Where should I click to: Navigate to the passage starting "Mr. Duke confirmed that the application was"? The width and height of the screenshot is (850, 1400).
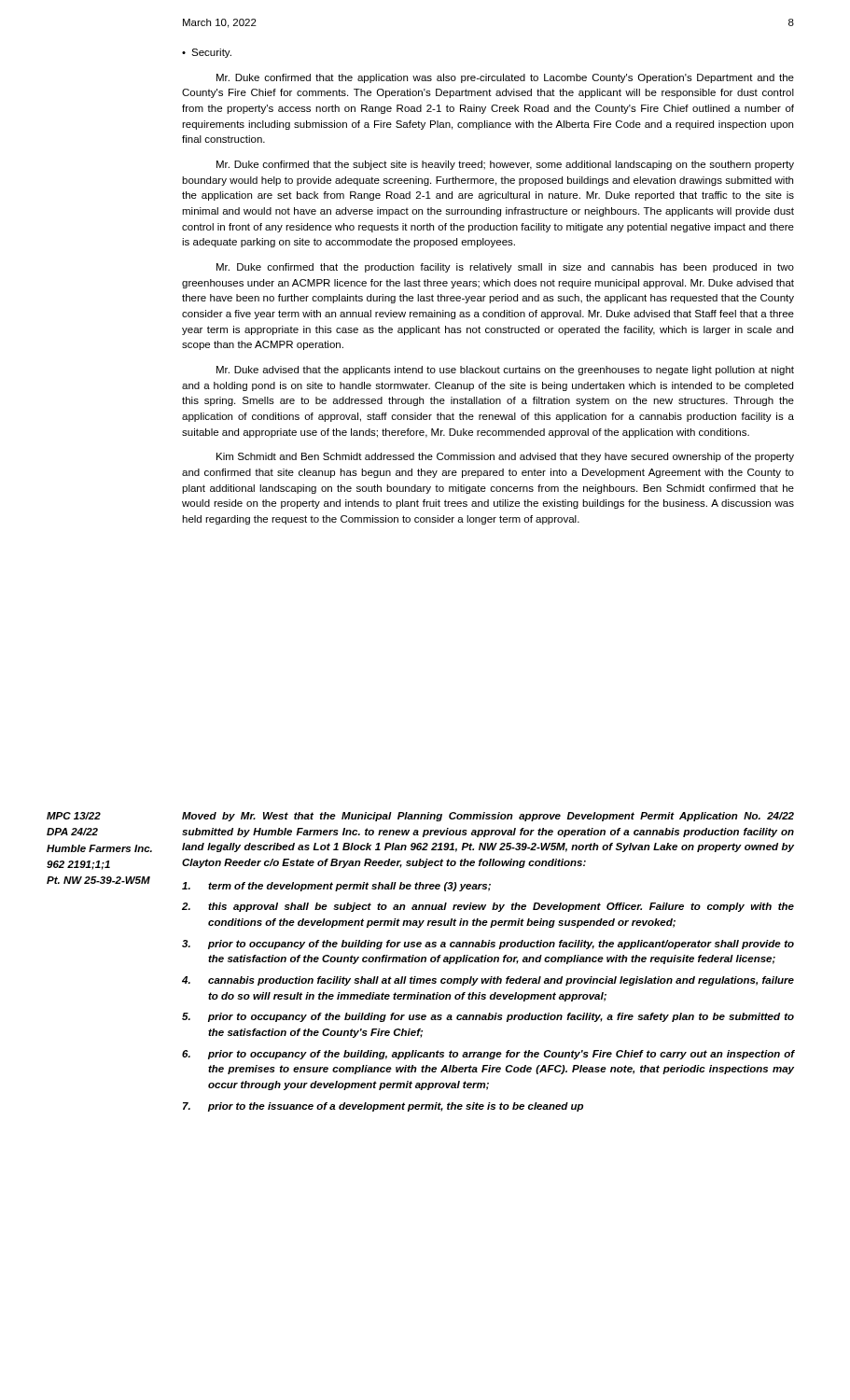pos(488,108)
